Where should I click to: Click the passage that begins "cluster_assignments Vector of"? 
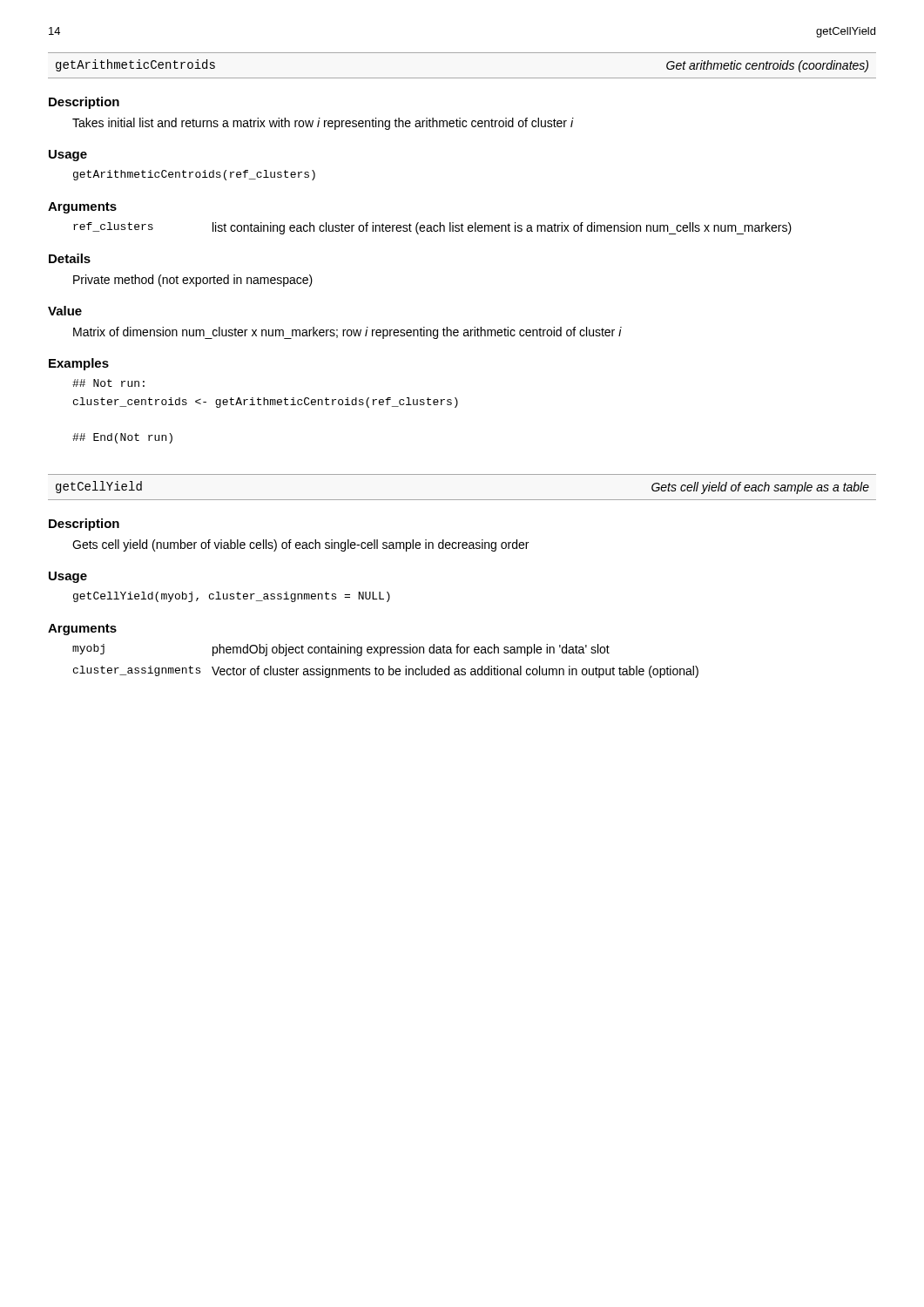click(474, 671)
